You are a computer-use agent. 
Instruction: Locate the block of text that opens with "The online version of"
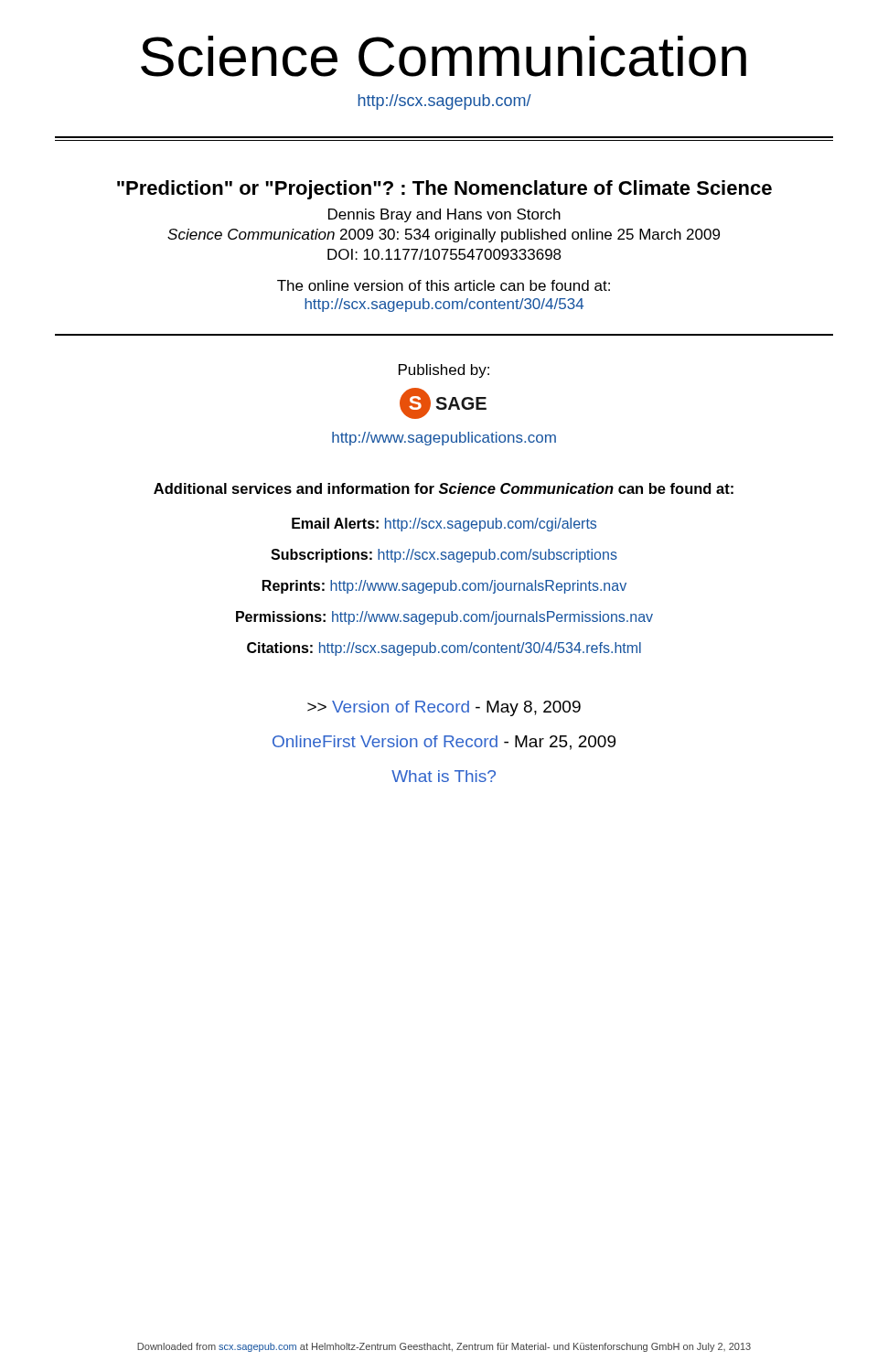tap(444, 295)
